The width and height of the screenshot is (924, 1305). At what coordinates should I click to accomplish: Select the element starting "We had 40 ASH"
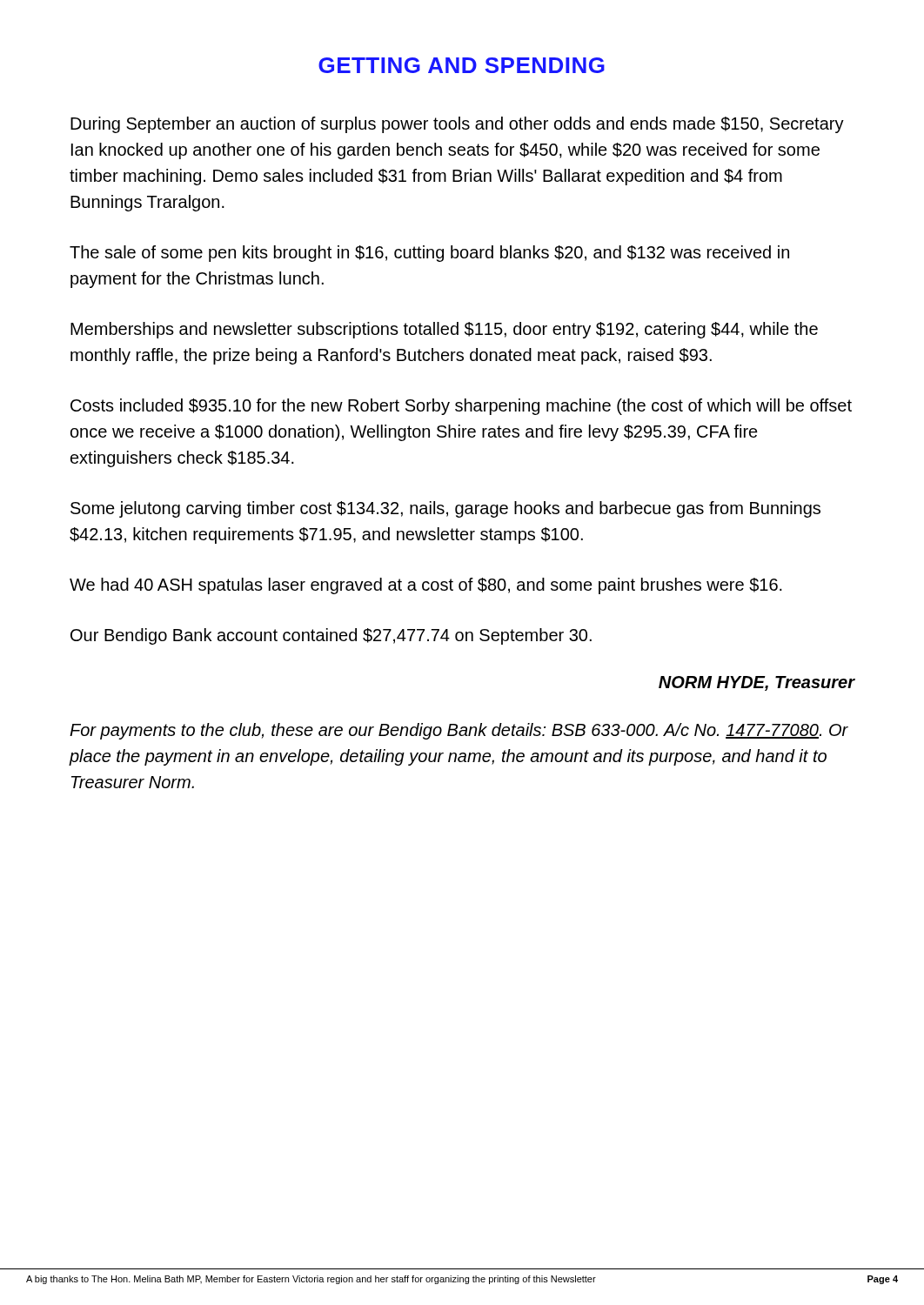click(426, 585)
